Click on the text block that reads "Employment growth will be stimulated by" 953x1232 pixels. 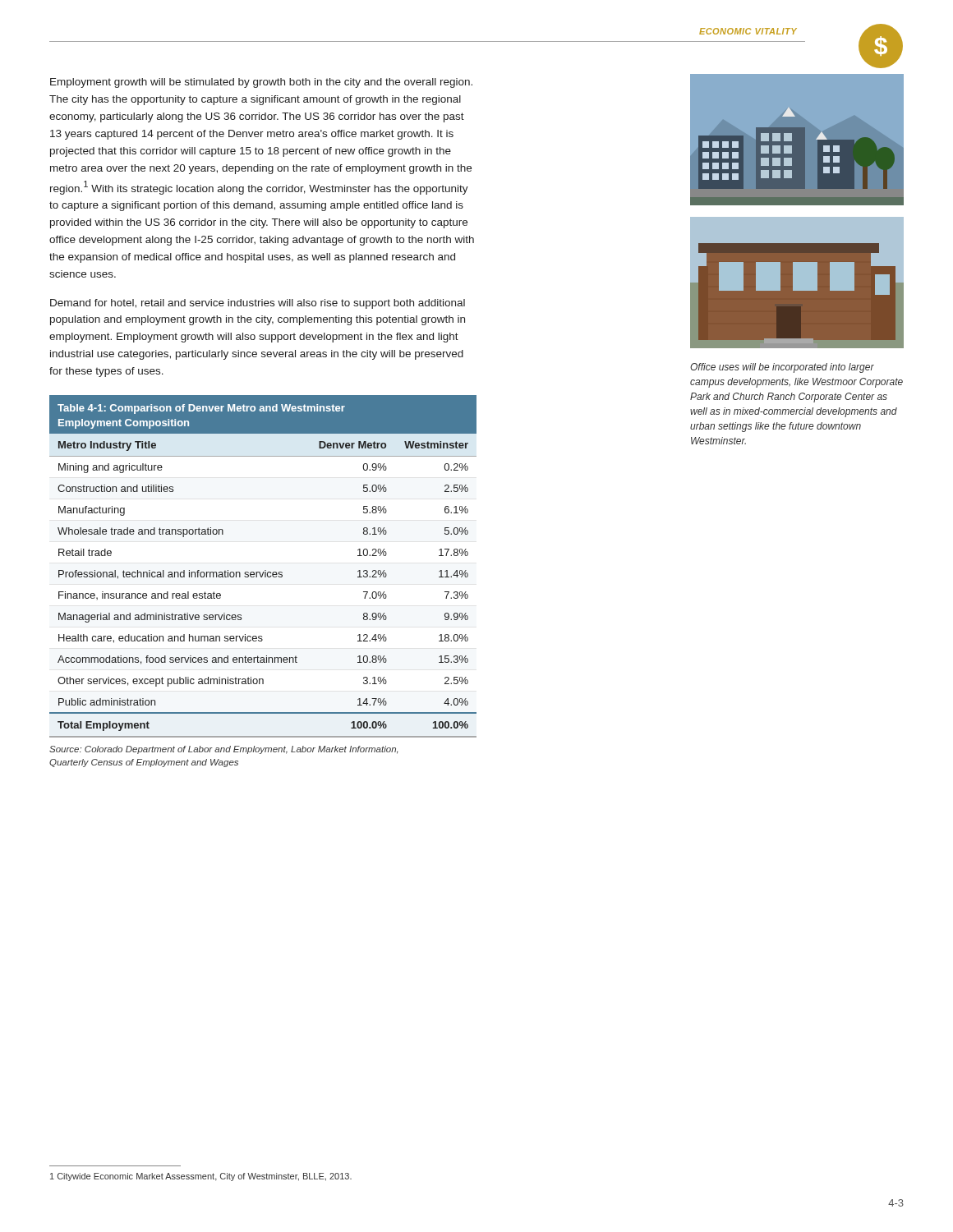click(262, 178)
